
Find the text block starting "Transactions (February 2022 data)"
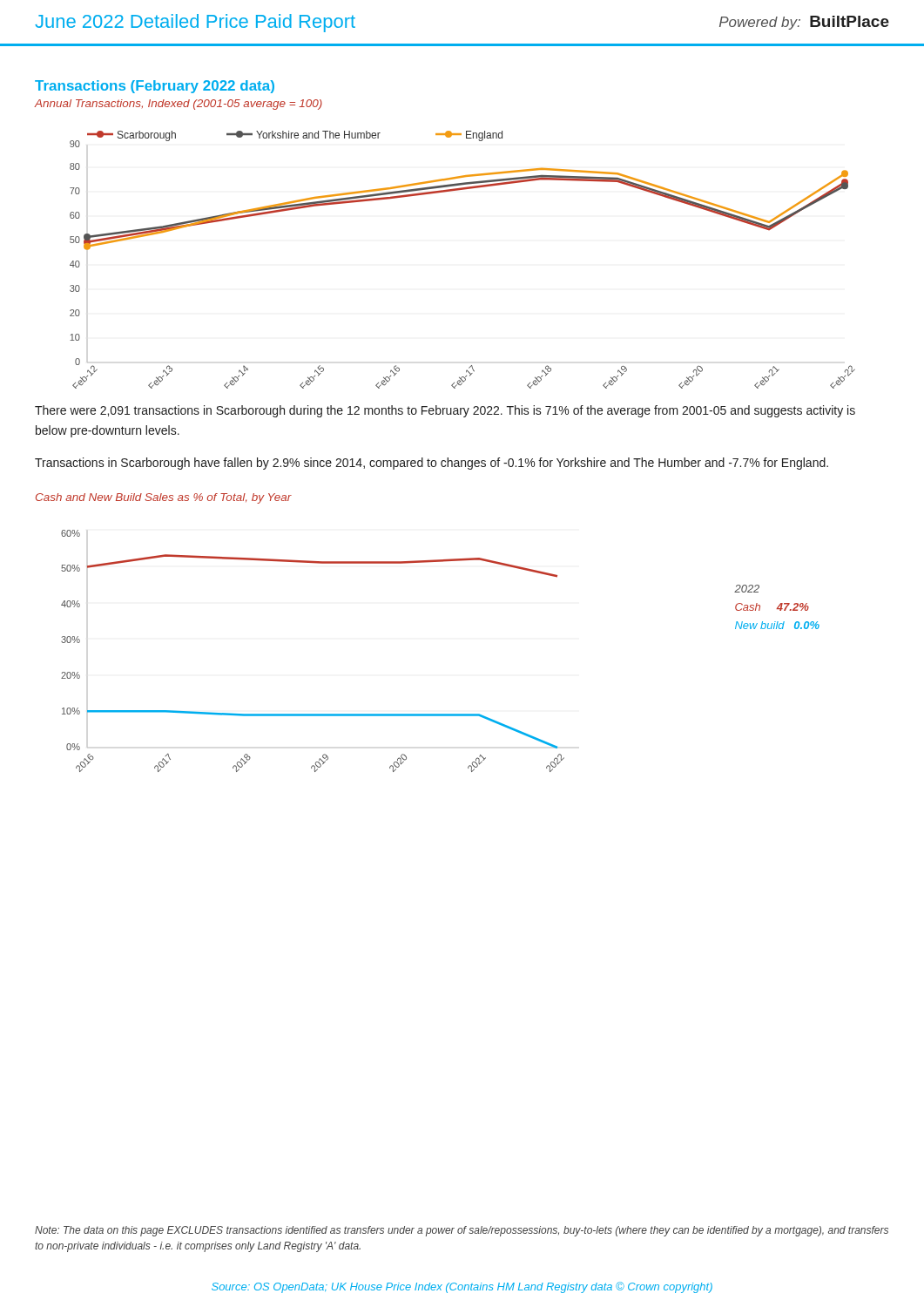click(155, 86)
